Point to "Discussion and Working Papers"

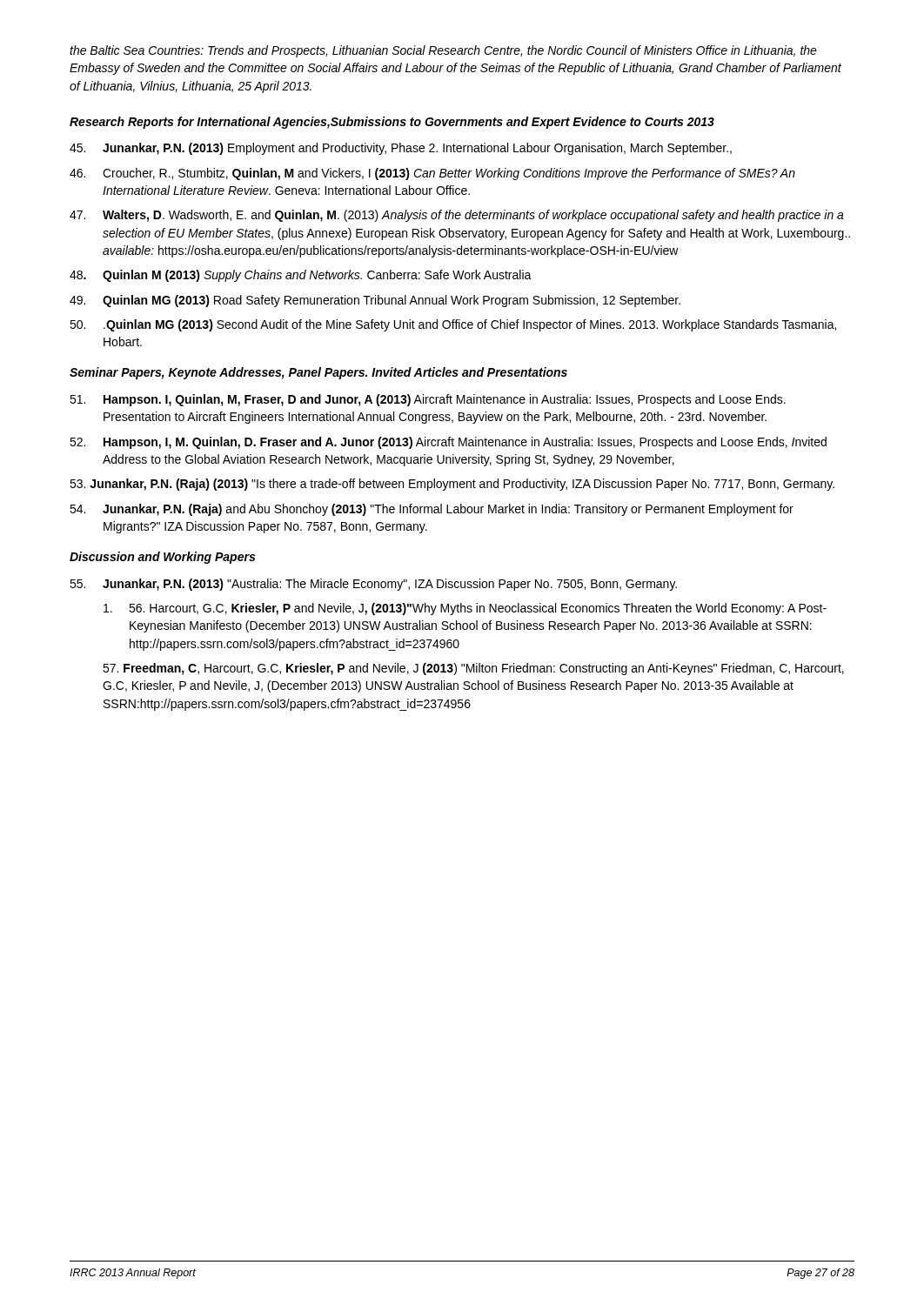163,557
